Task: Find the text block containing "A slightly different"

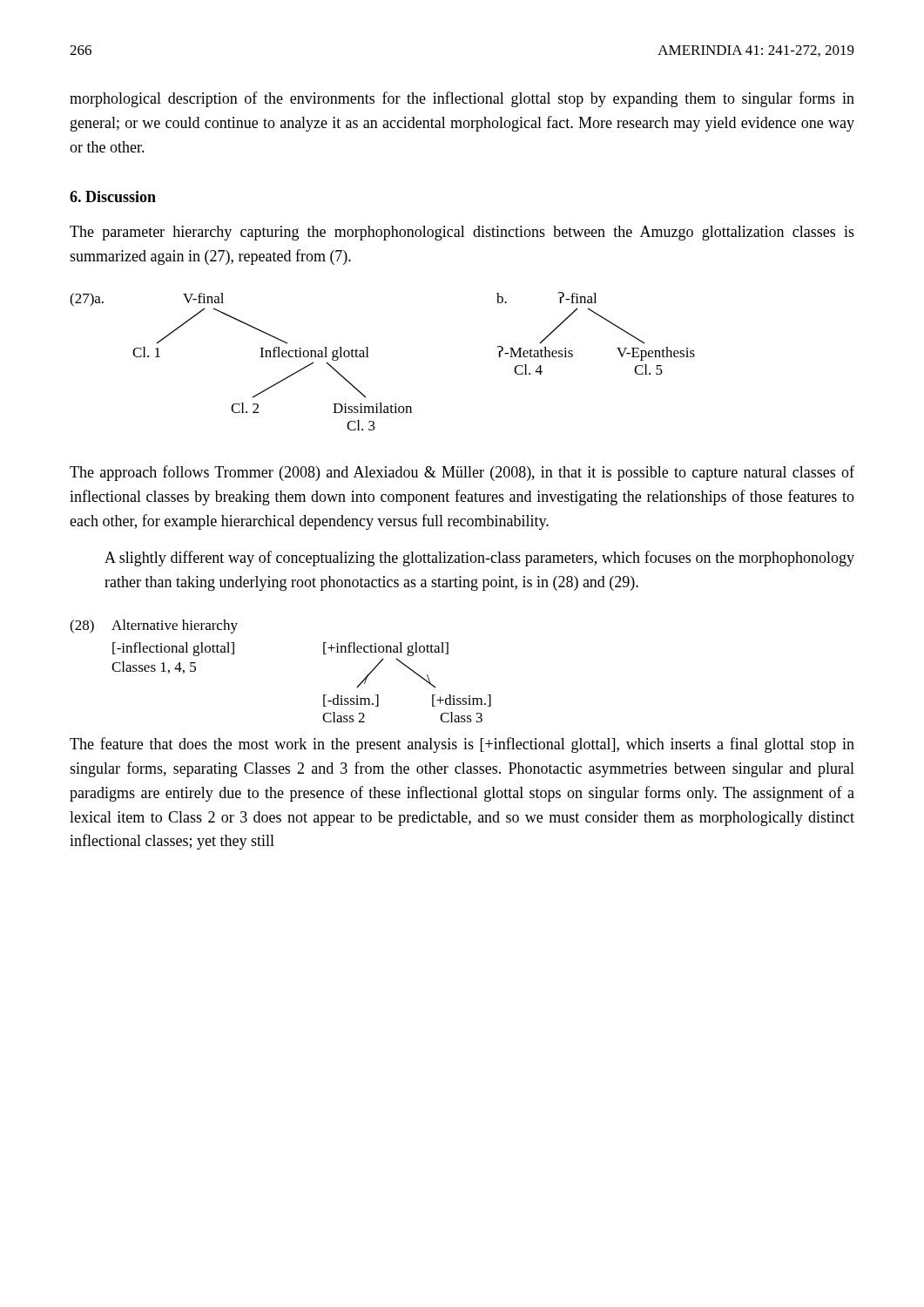Action: coord(479,570)
